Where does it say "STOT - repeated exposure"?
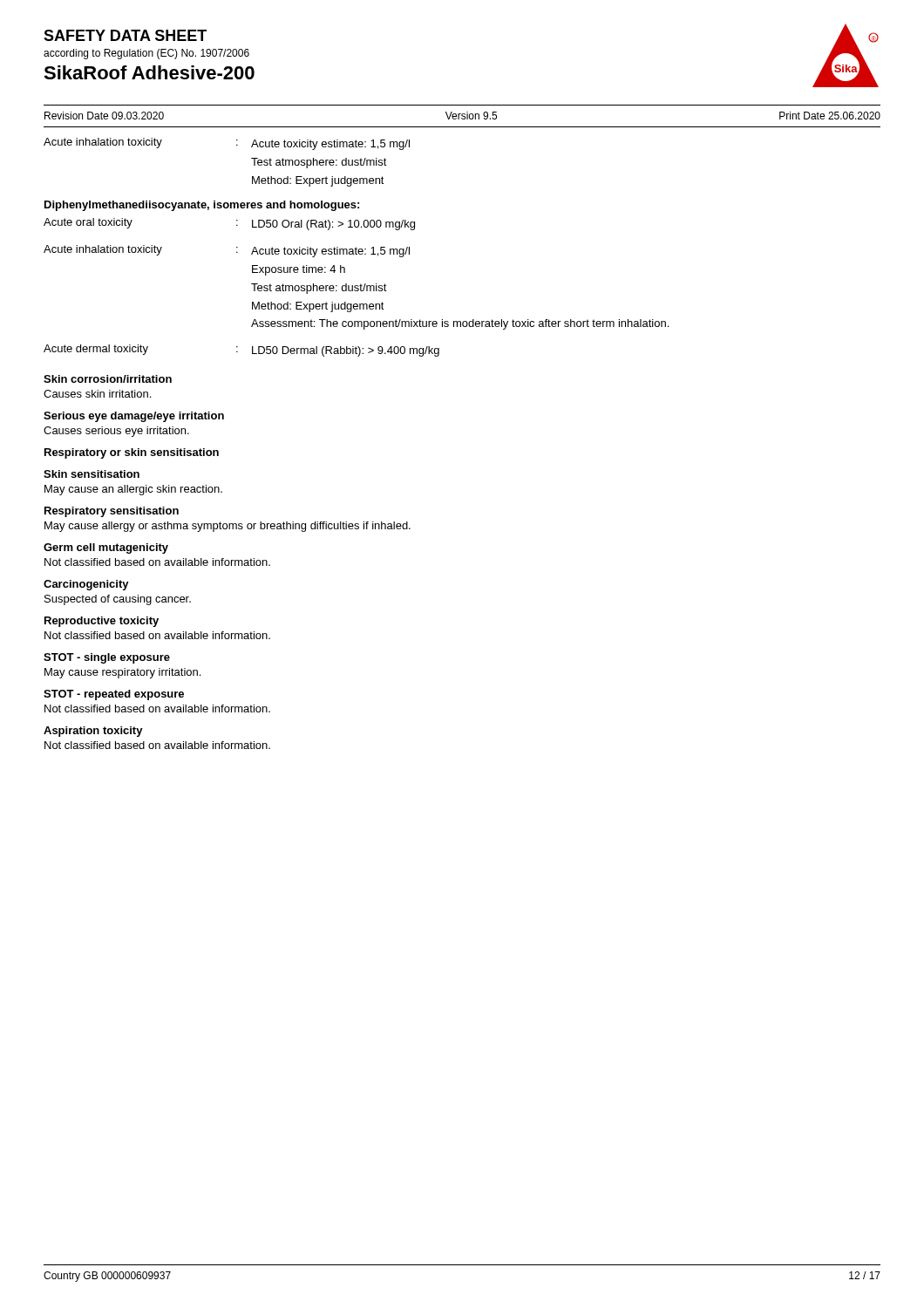The height and width of the screenshot is (1308, 924). pyautogui.click(x=114, y=694)
